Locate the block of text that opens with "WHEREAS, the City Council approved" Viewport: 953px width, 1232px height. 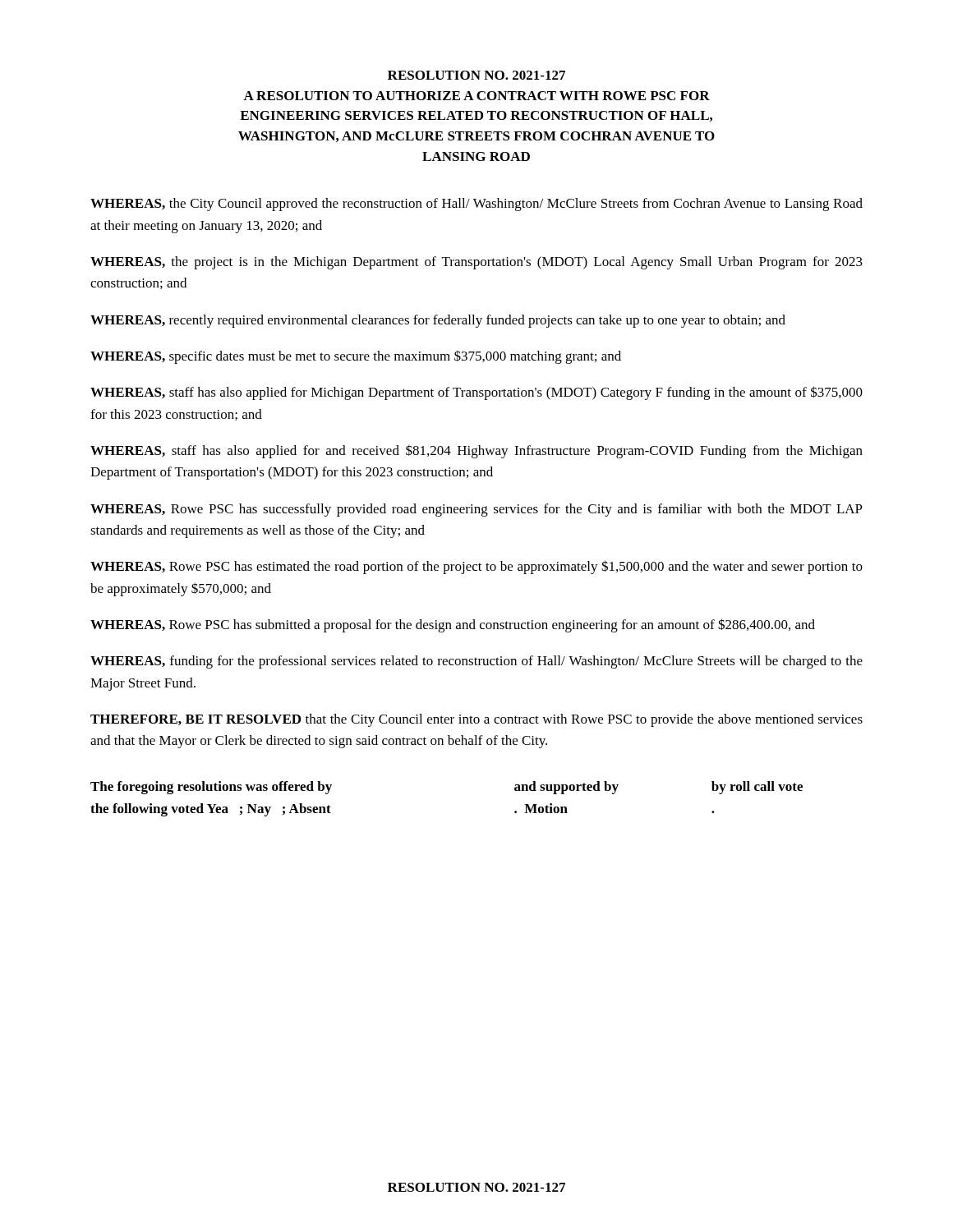[476, 214]
